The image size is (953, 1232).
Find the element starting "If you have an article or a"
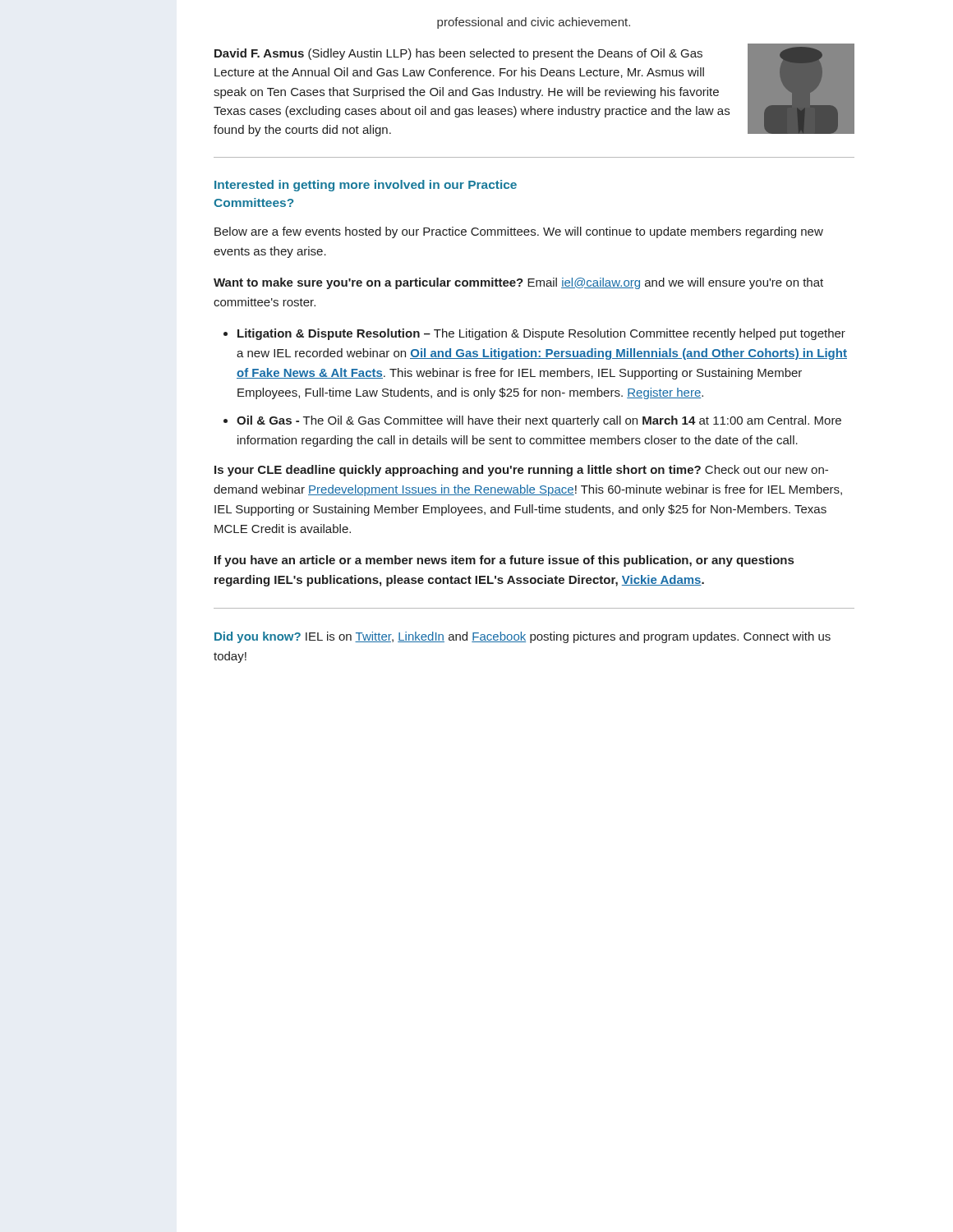[x=504, y=569]
